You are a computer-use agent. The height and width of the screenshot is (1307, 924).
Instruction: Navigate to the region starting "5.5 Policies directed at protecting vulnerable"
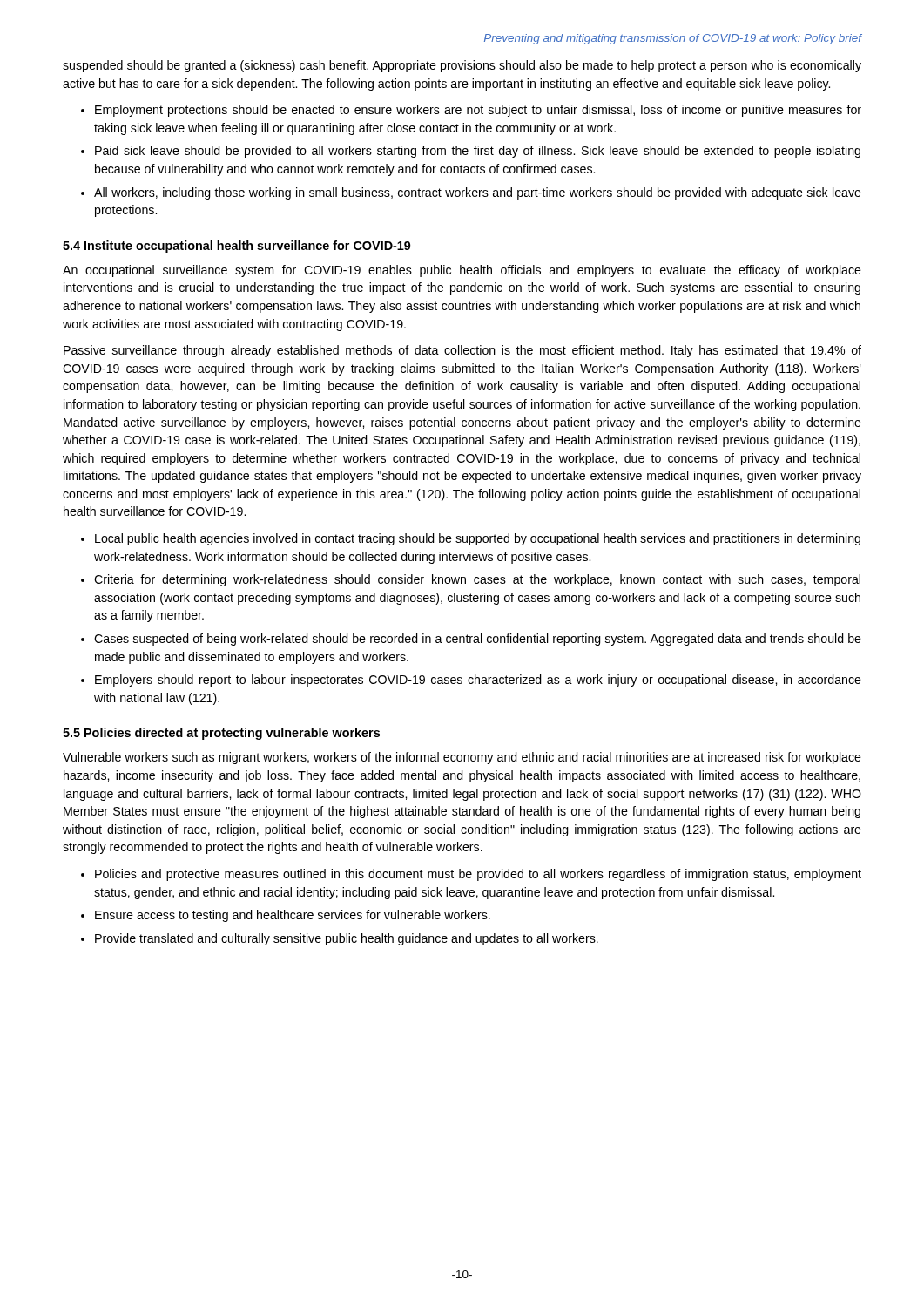tap(222, 733)
